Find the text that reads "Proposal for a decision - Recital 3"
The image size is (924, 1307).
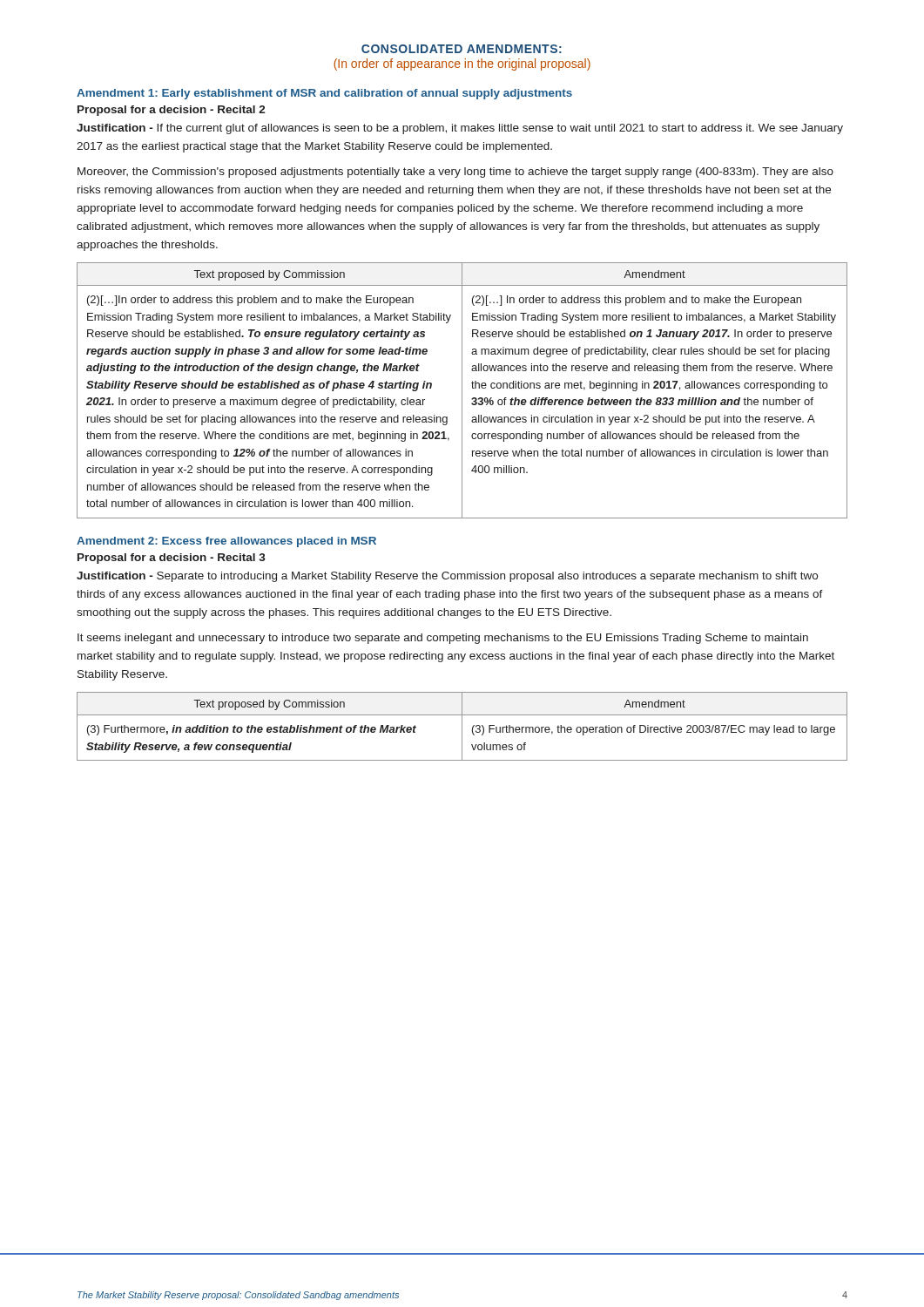point(171,557)
